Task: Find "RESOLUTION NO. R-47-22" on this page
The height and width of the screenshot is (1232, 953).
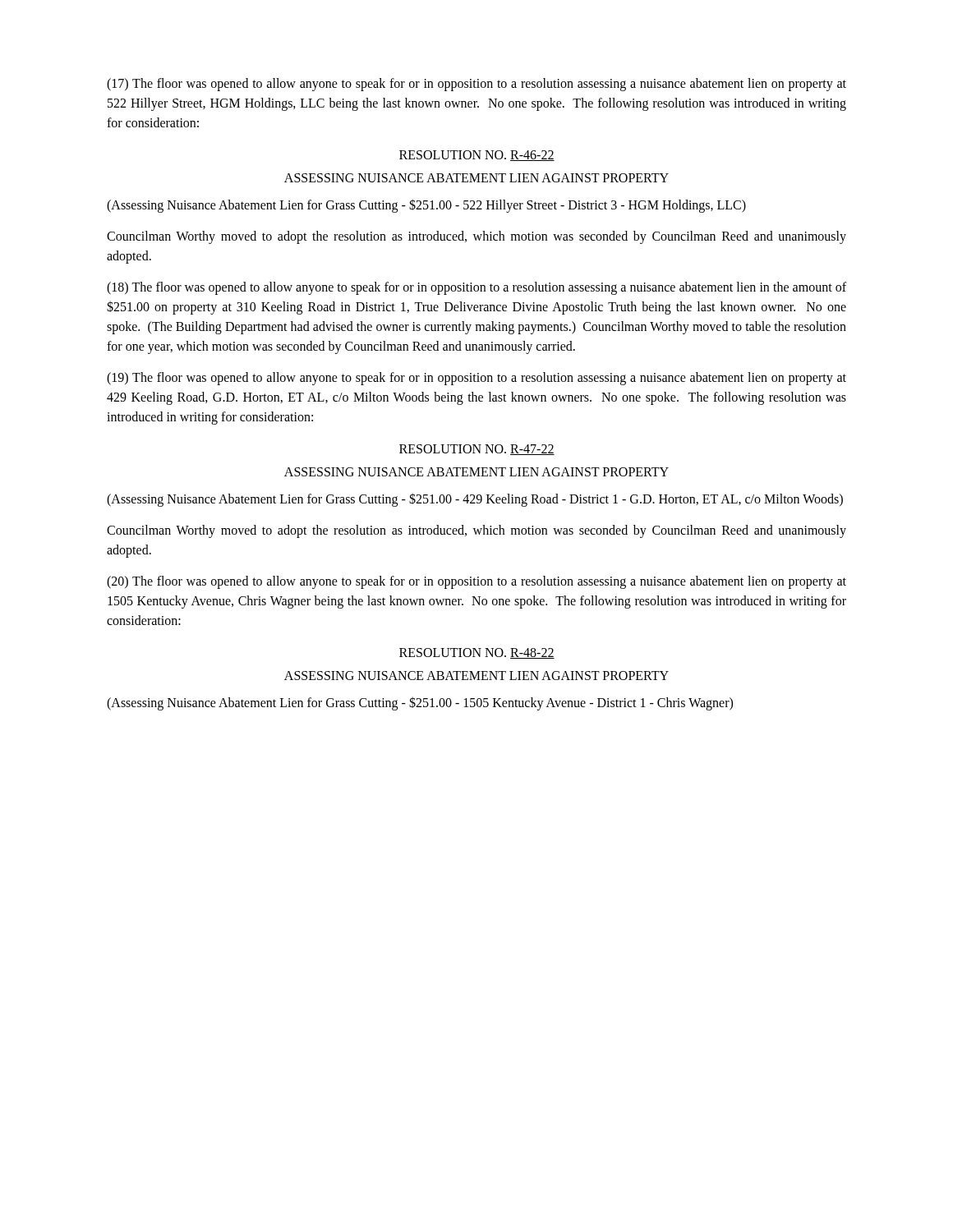Action: [476, 449]
